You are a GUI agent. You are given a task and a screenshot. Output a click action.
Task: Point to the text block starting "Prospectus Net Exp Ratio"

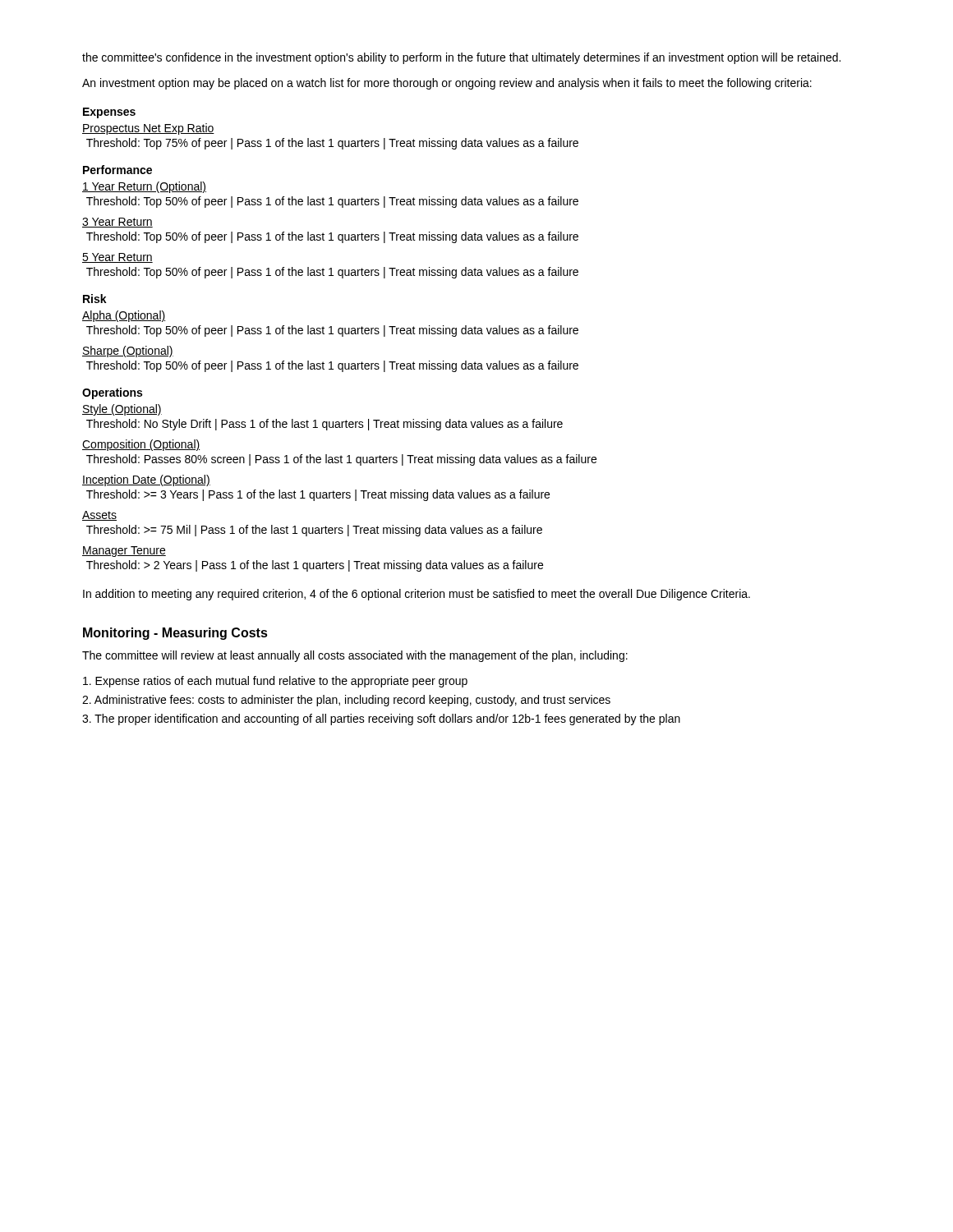point(148,128)
